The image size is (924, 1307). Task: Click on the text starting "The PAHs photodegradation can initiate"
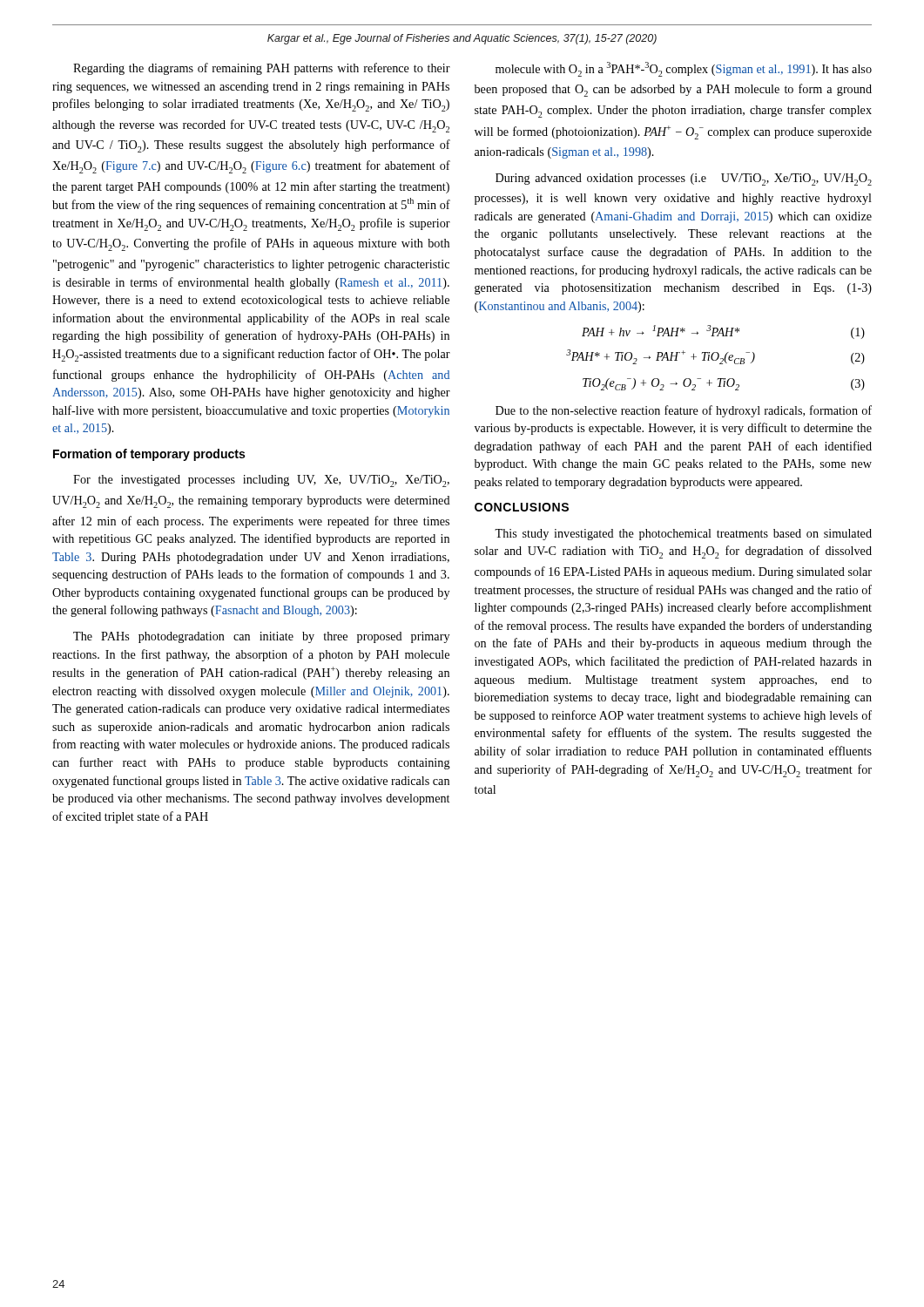[x=251, y=726]
